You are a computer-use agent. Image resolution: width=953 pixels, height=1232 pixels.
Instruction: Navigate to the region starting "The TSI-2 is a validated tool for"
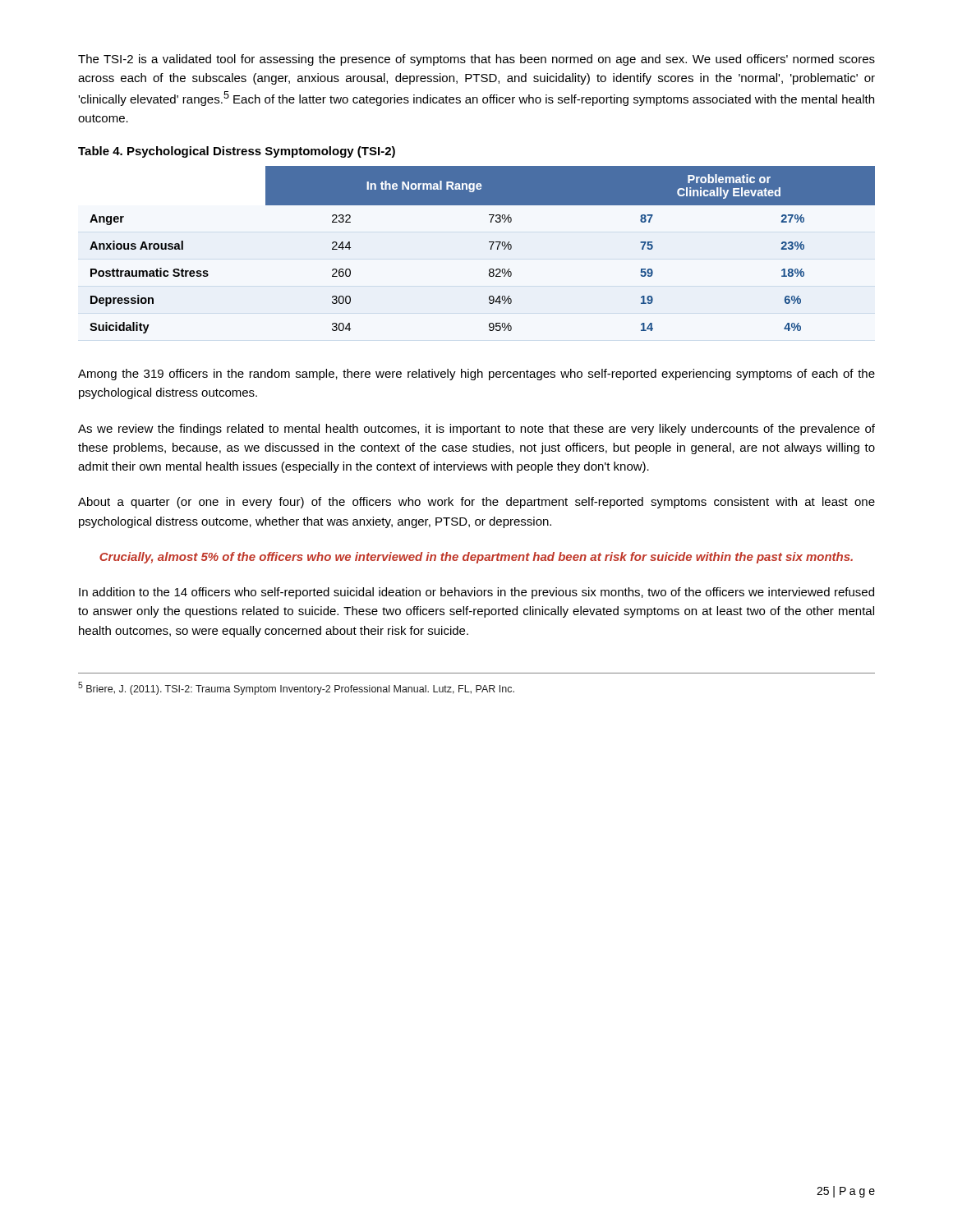pyautogui.click(x=476, y=88)
